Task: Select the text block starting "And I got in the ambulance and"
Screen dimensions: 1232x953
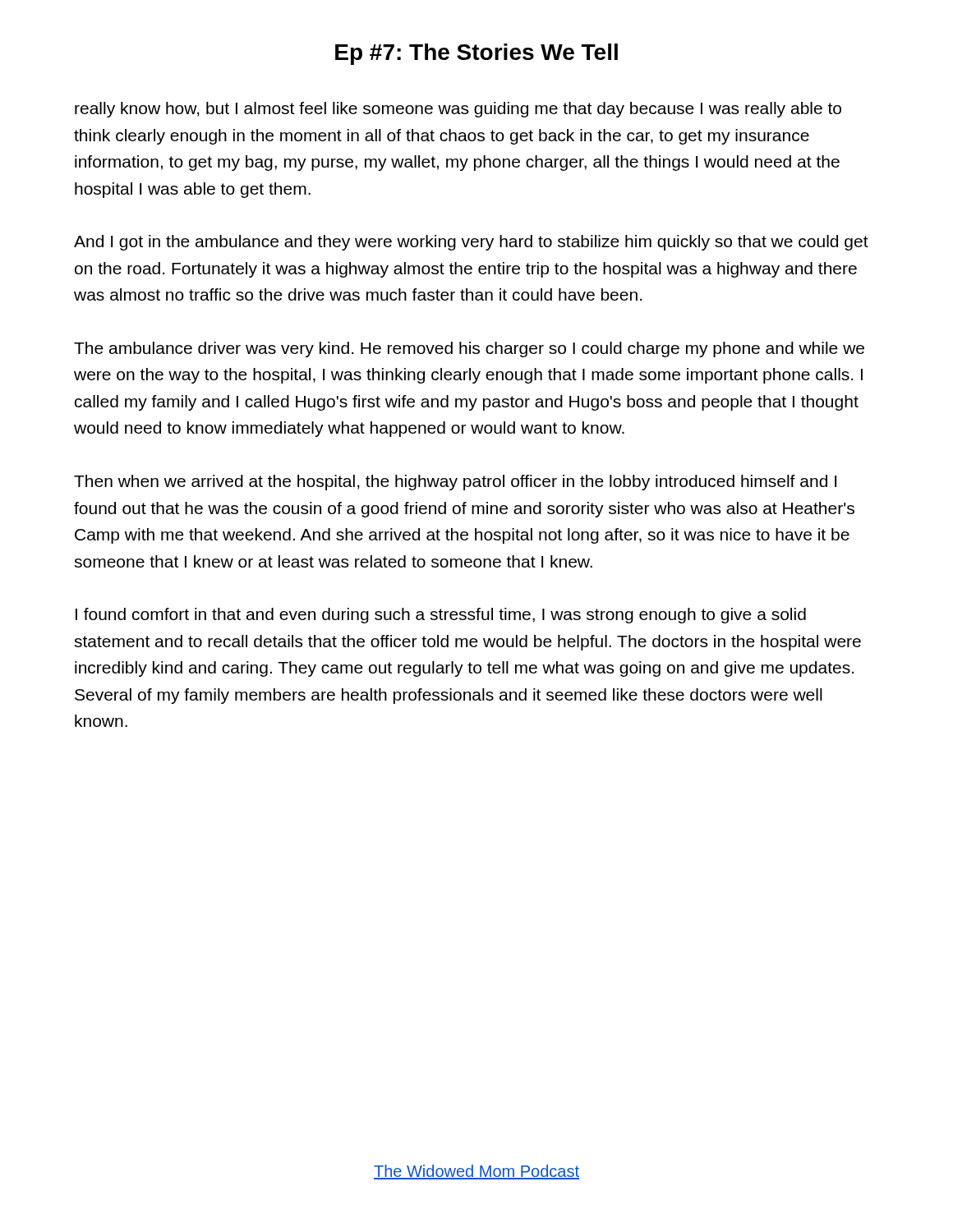Action: pos(471,268)
